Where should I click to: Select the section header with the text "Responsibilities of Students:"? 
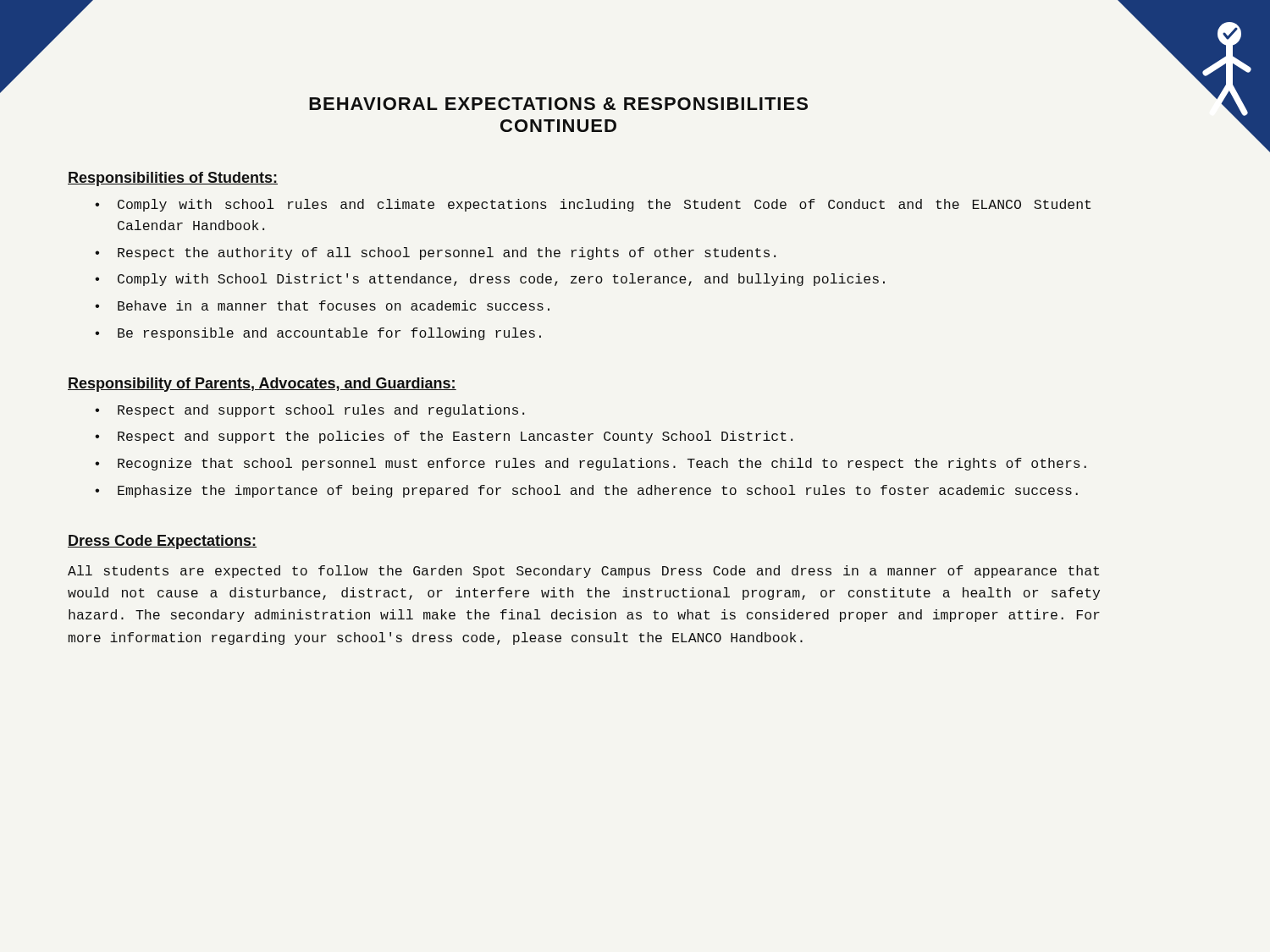tap(173, 178)
